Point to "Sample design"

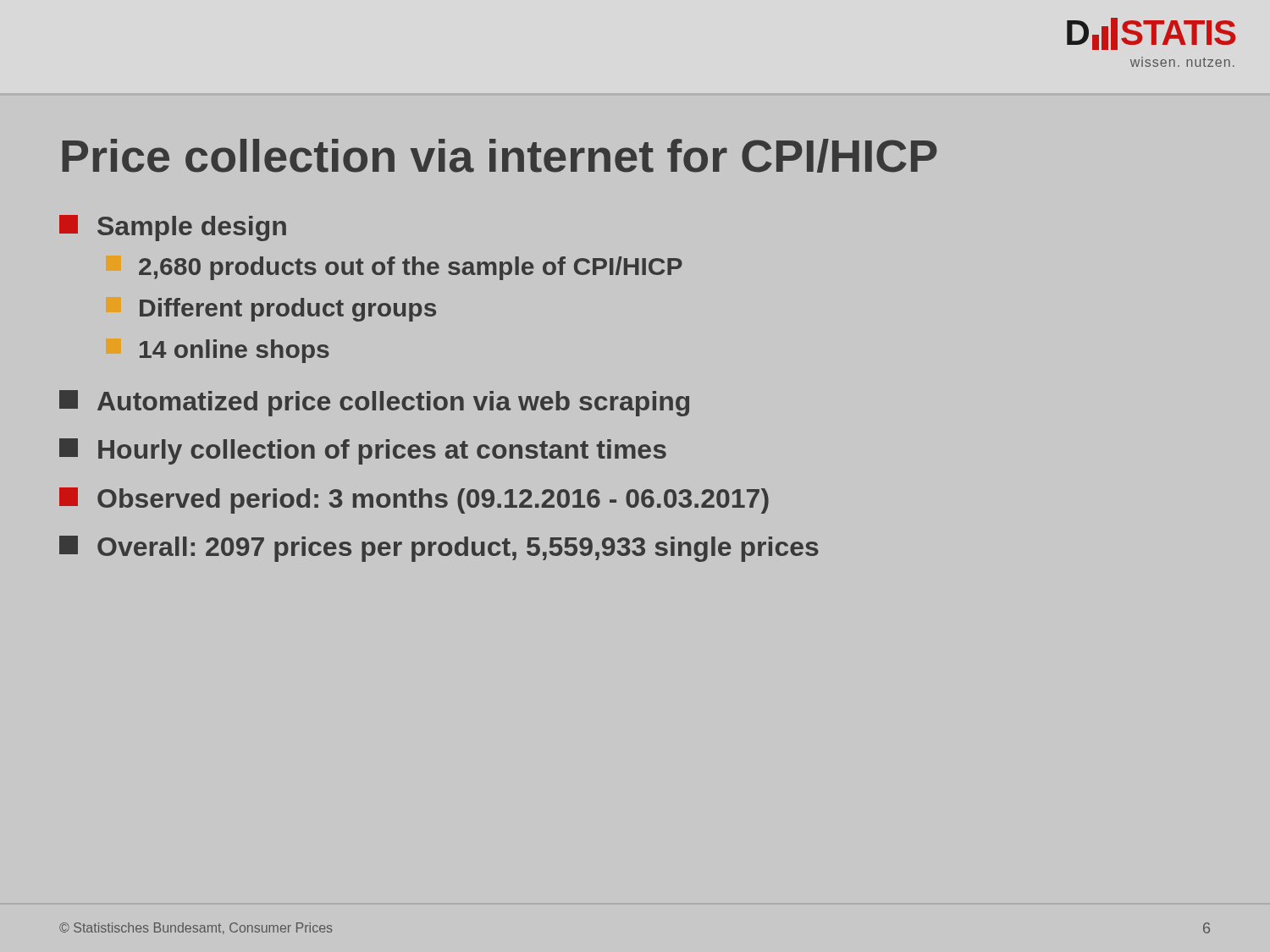click(174, 227)
